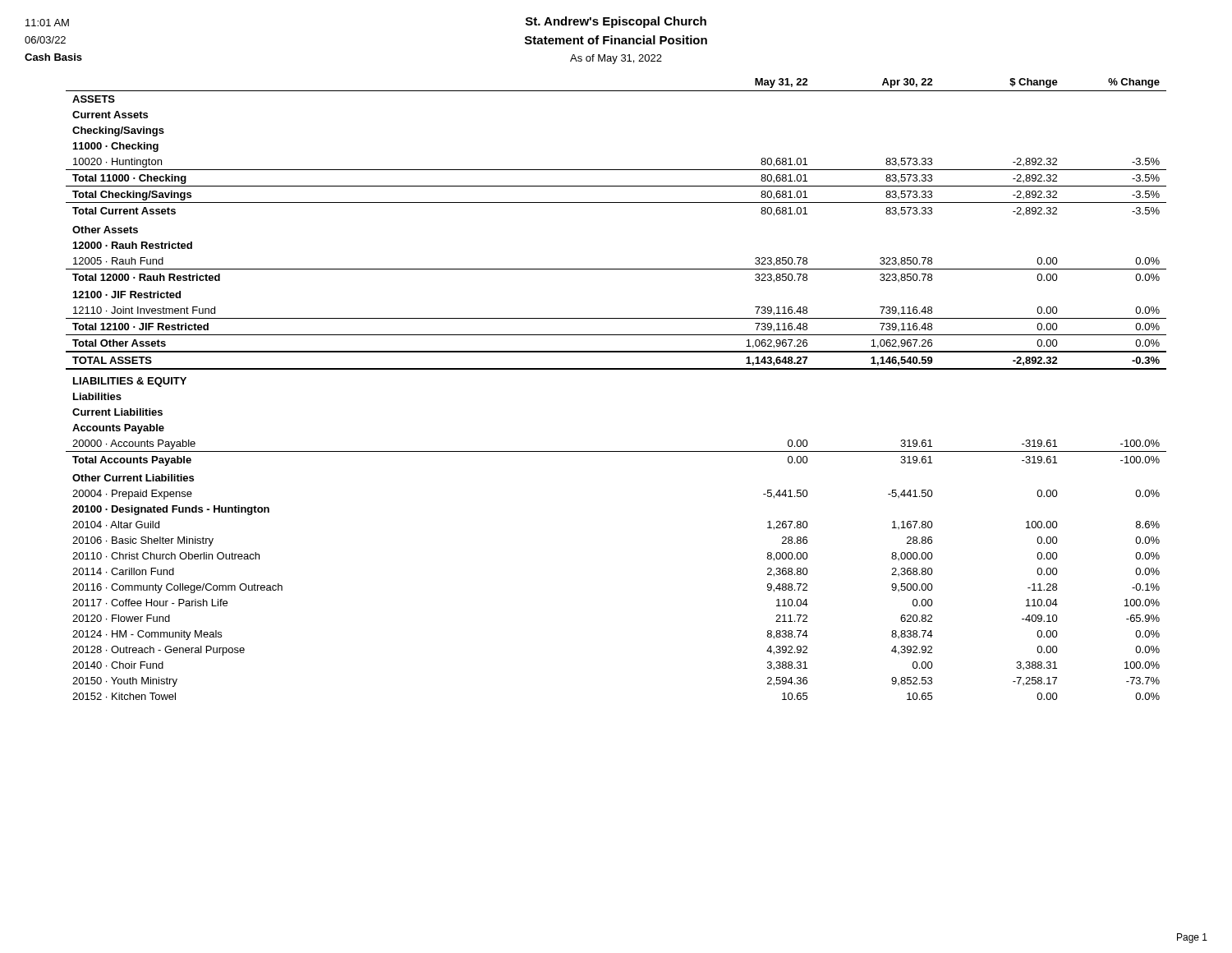Locate the table with the text "10020 · Huntington"
Viewport: 1232px width, 953px height.
pyautogui.click(x=616, y=389)
